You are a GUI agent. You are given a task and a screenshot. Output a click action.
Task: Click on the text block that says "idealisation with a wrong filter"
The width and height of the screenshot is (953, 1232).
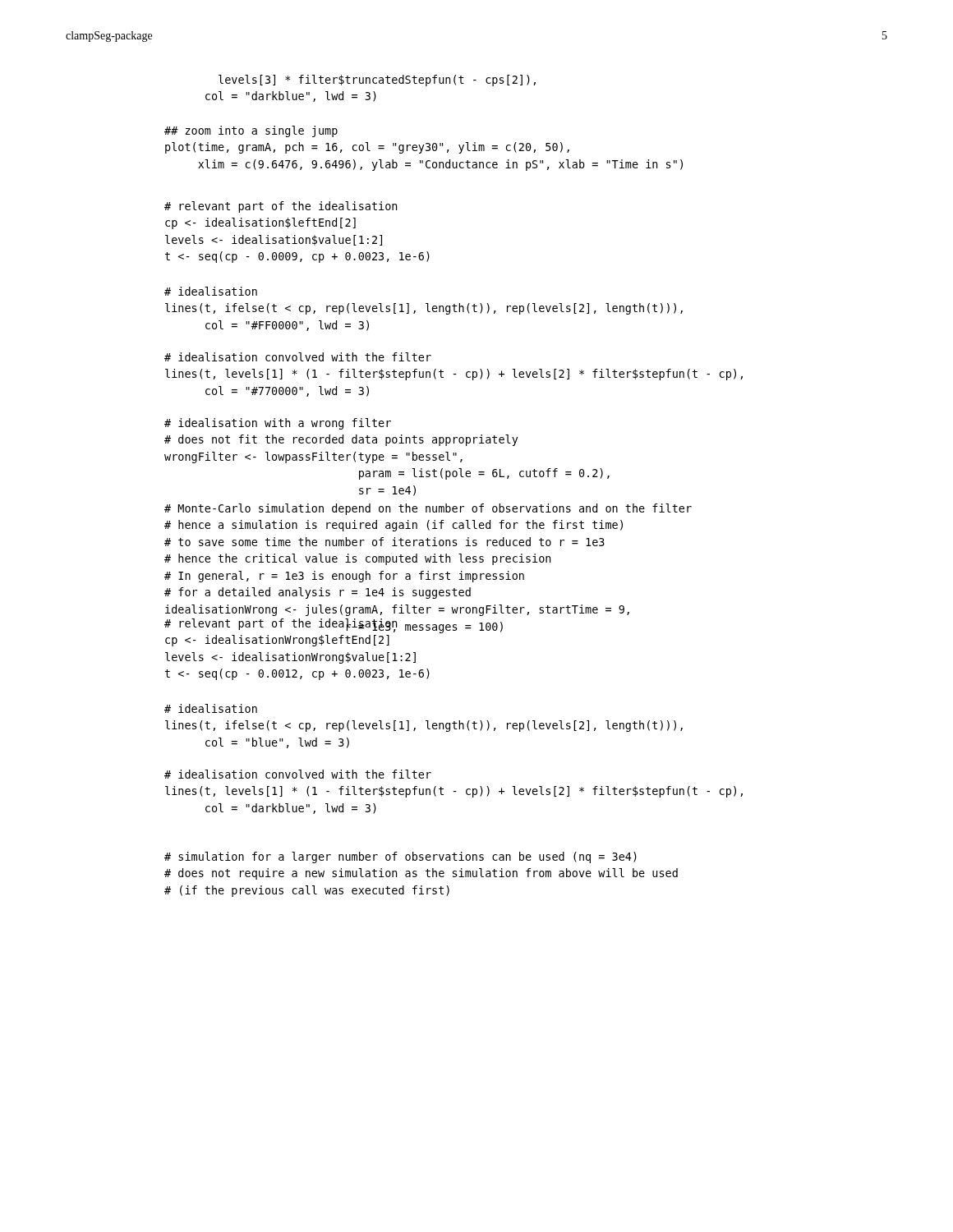coord(388,465)
